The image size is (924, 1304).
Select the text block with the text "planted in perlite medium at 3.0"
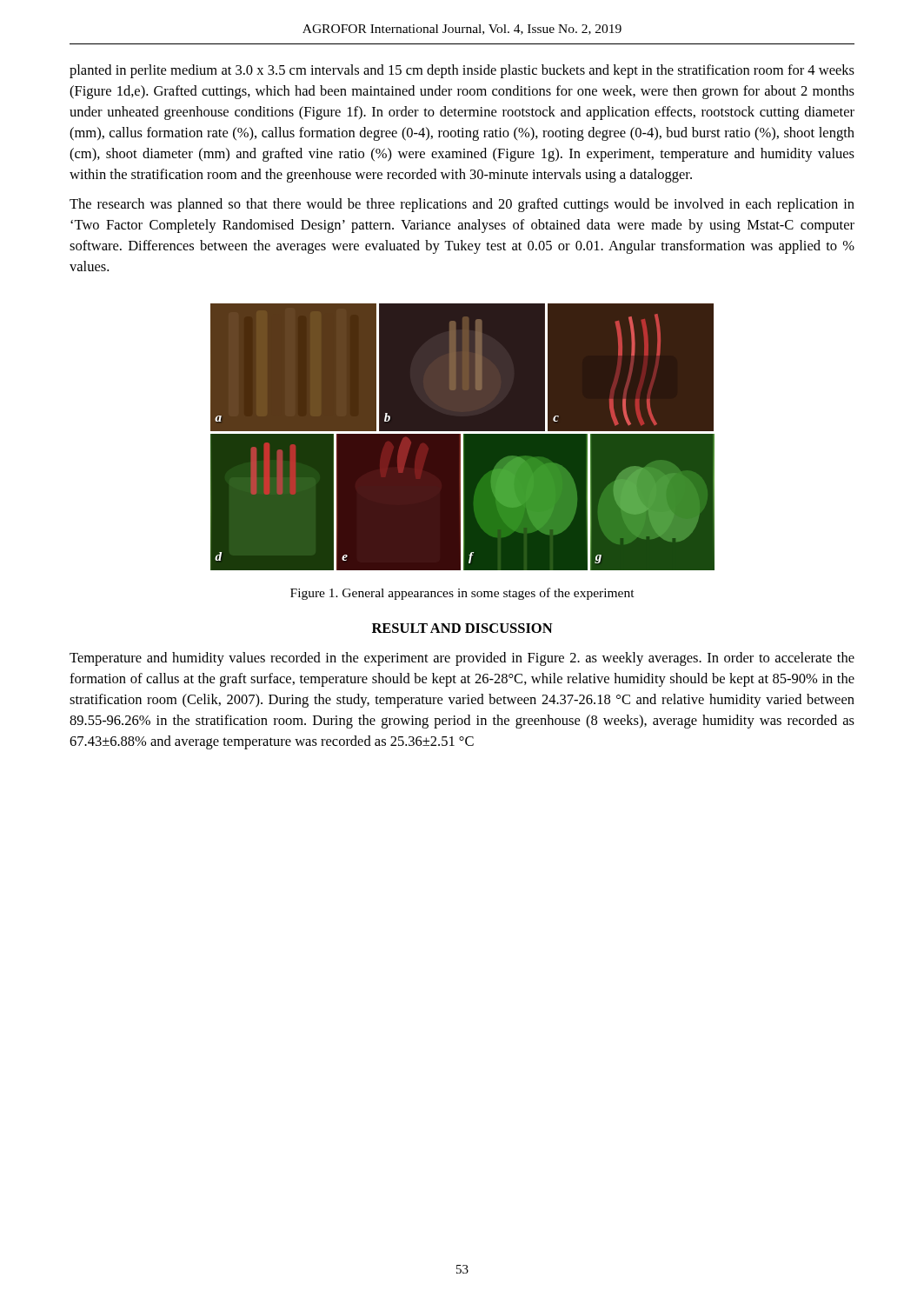pos(462,123)
